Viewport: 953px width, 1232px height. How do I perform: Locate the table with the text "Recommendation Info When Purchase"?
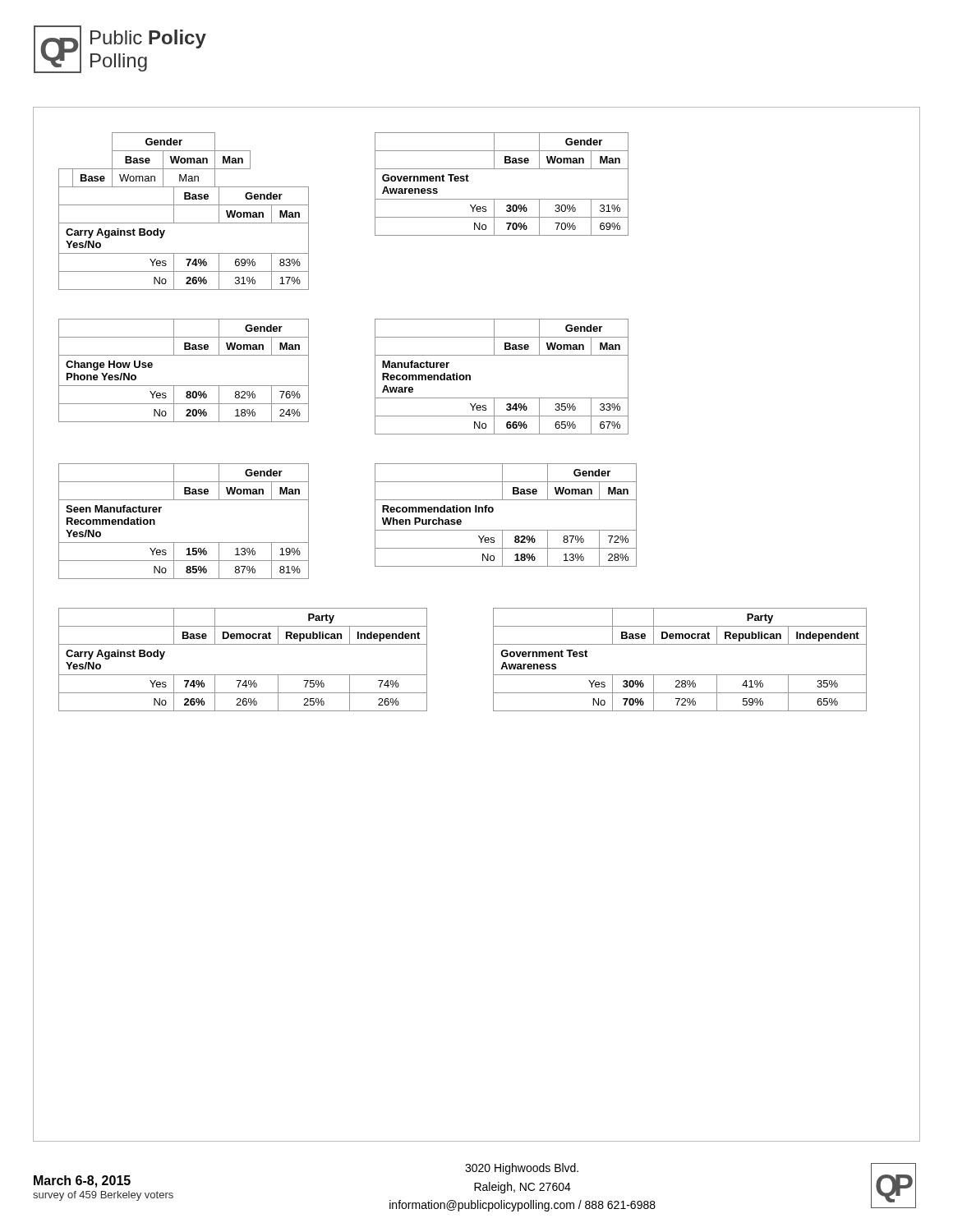coord(506,521)
